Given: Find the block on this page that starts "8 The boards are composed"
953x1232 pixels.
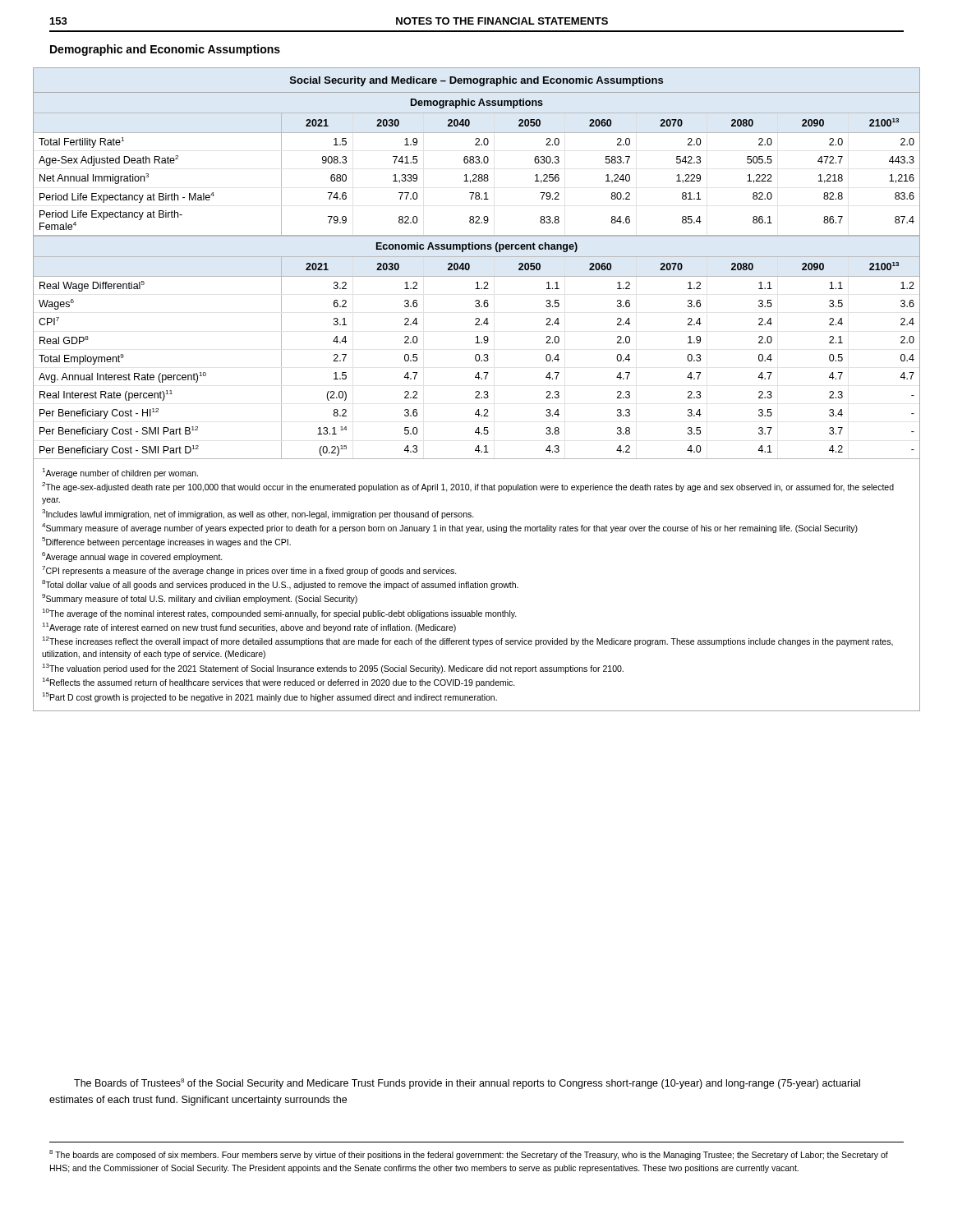Looking at the screenshot, I should coord(469,1160).
